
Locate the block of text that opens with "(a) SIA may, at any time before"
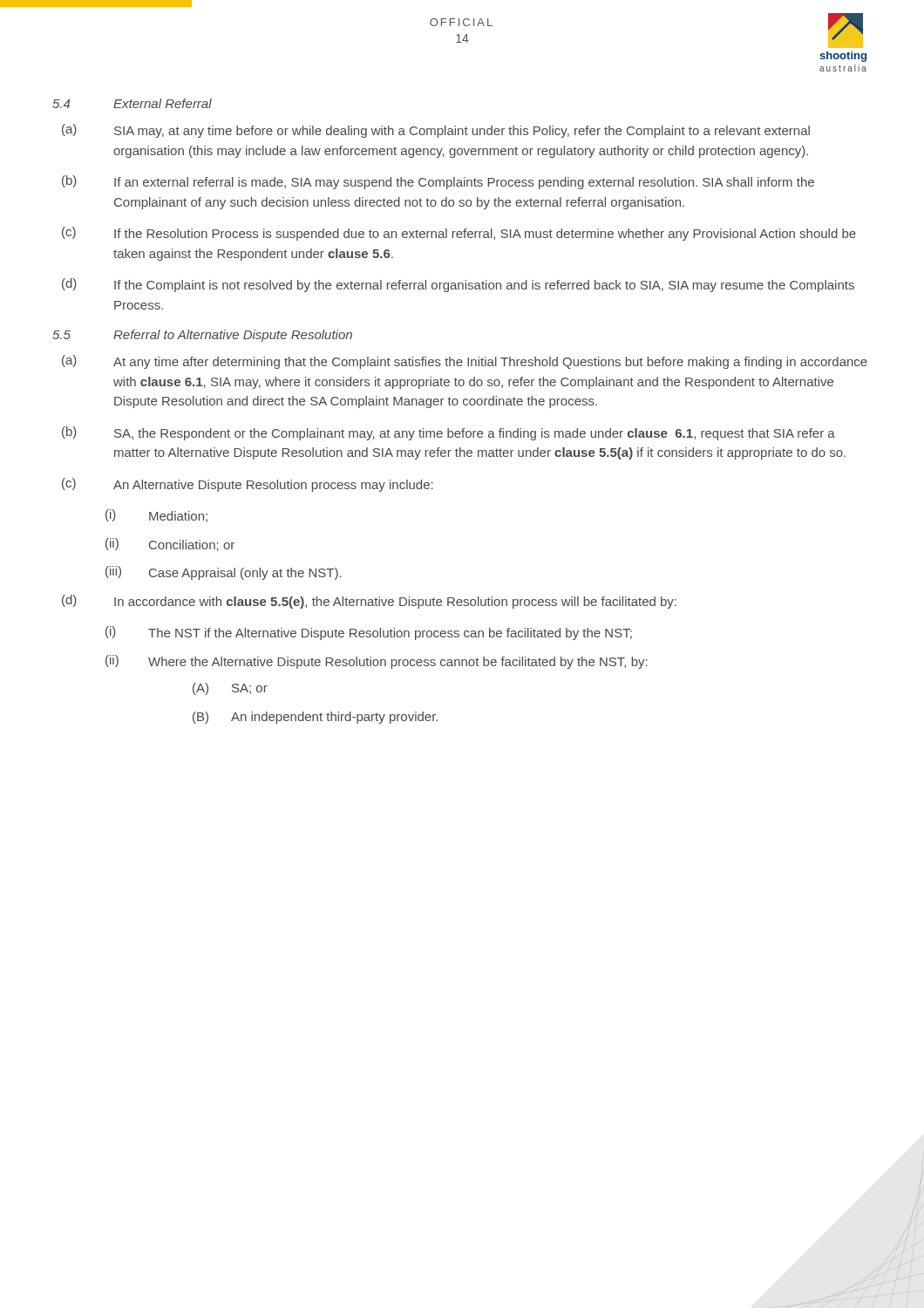point(466,141)
